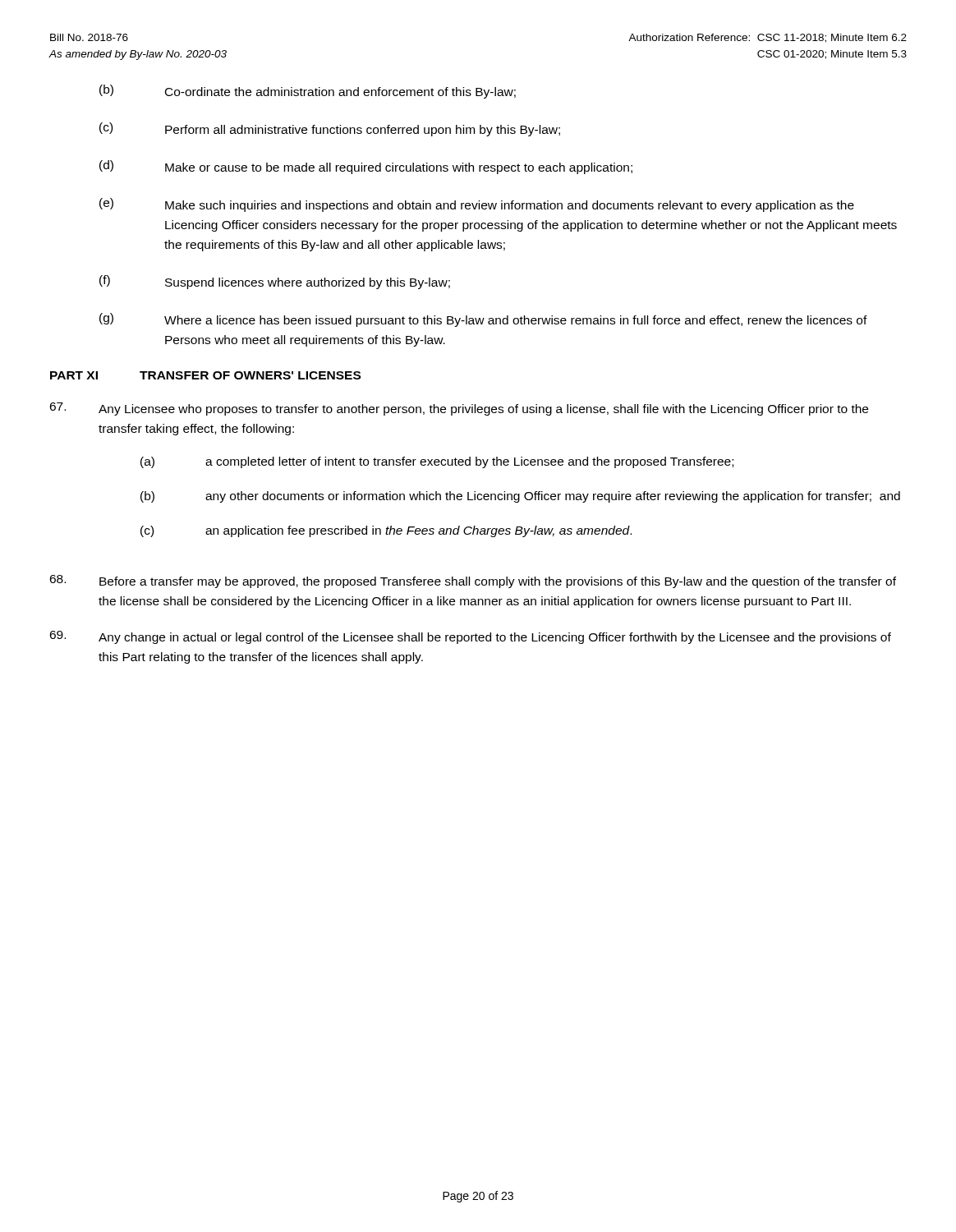Click on the block starting "(e) Make such inquiries and"

click(478, 225)
